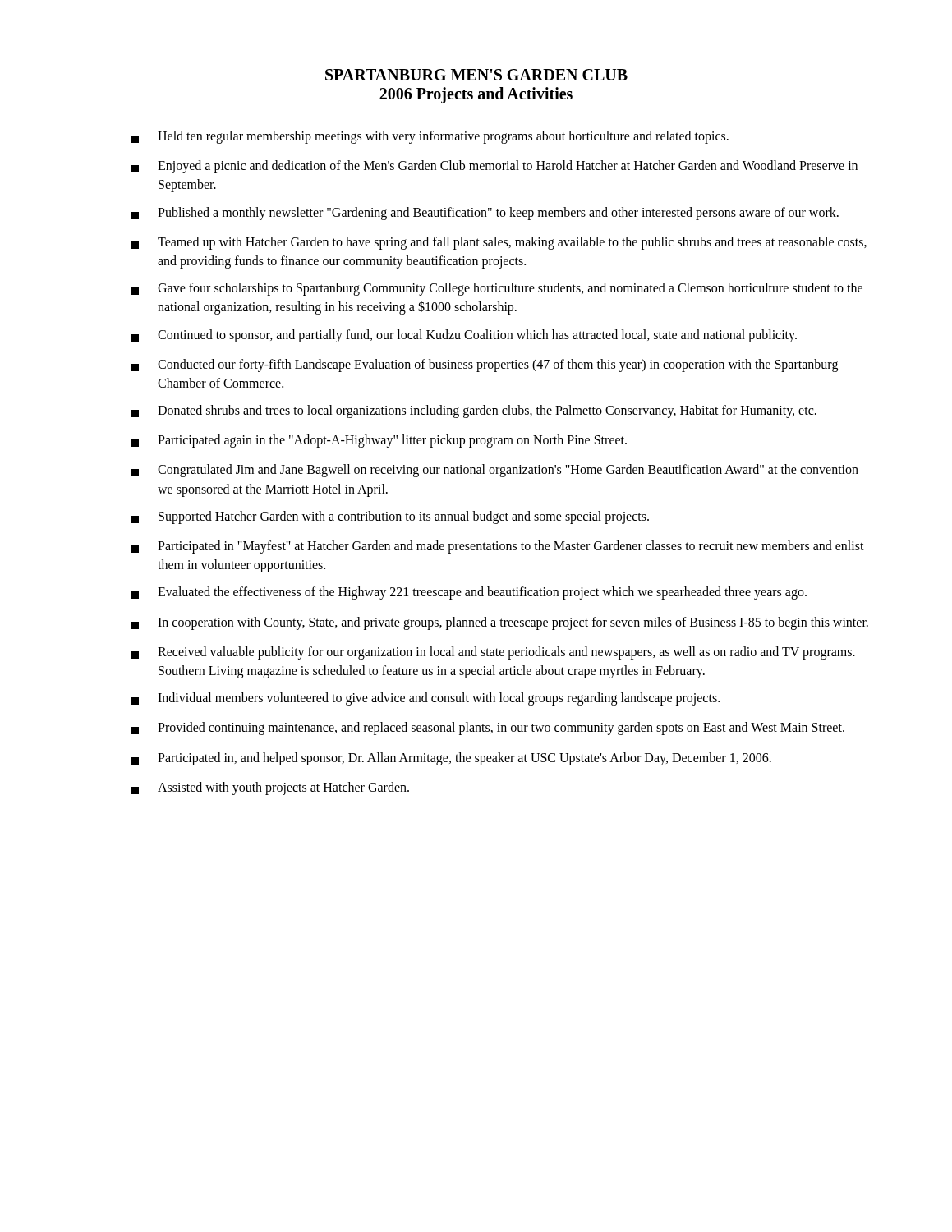This screenshot has width=952, height=1232.
Task: Find the list item with the text "Supported Hatcher Garden with a contribution to"
Action: (x=501, y=517)
